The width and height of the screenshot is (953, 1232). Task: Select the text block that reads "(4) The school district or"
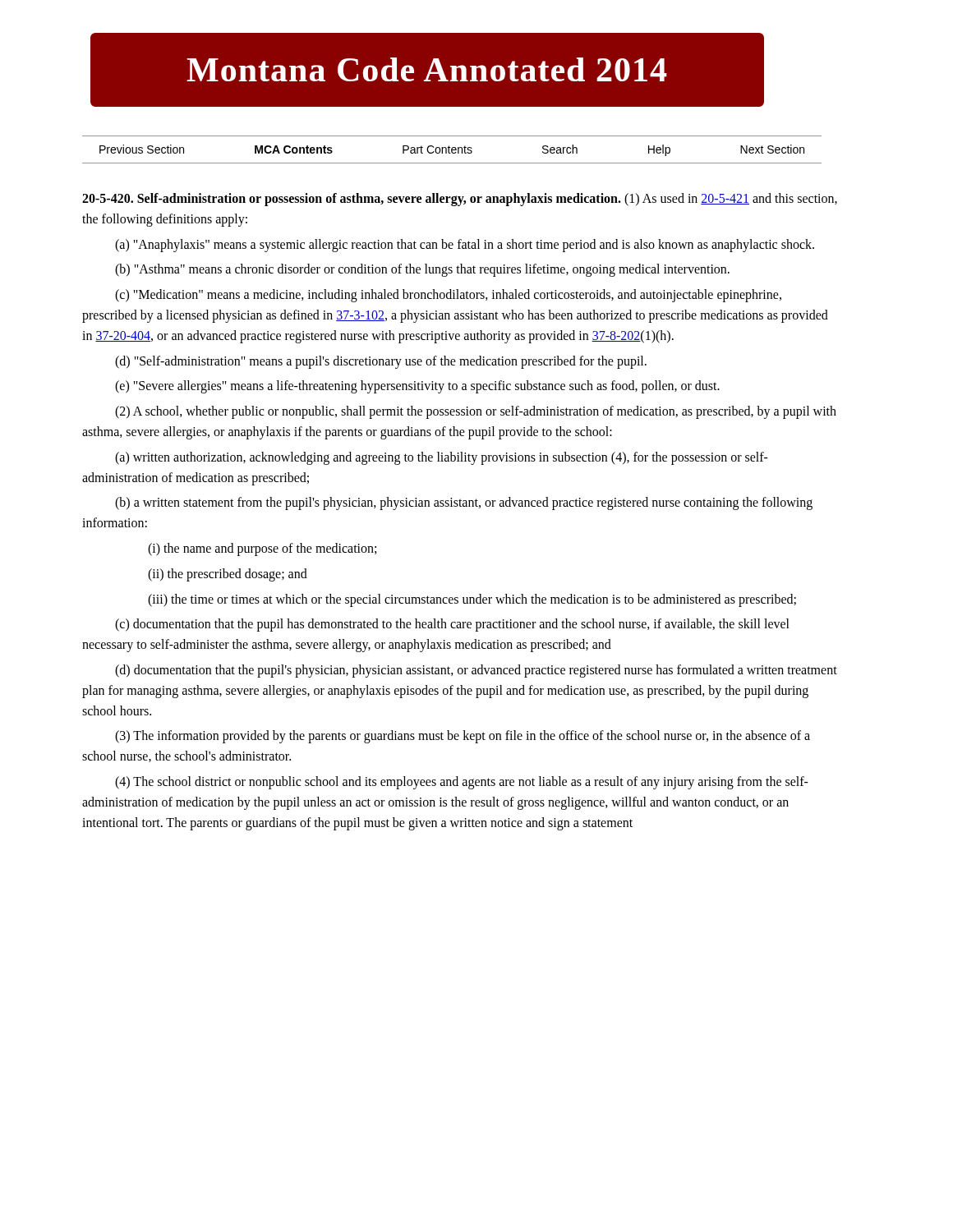tap(460, 803)
